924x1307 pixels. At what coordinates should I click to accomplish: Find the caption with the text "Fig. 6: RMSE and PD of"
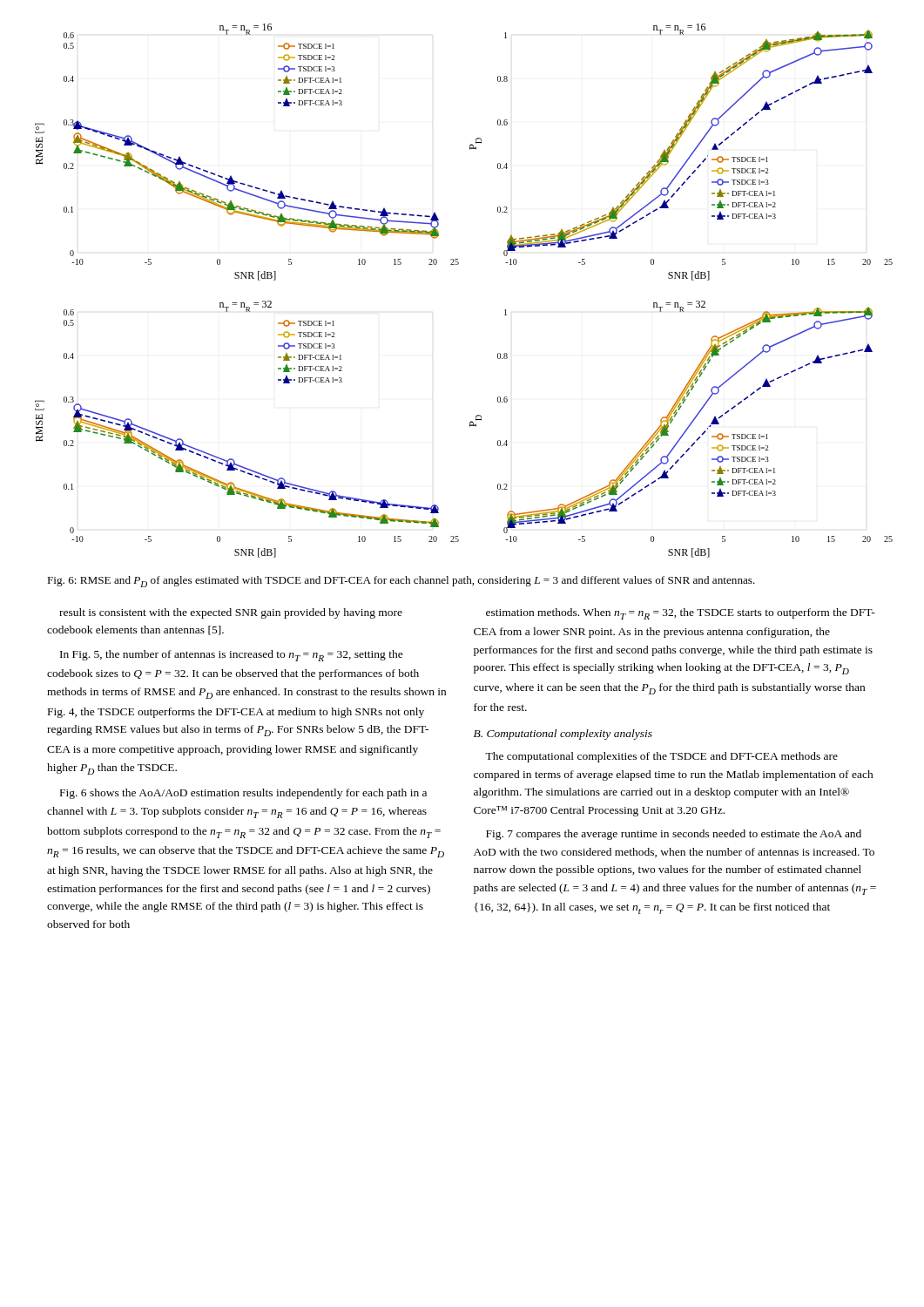pos(401,581)
